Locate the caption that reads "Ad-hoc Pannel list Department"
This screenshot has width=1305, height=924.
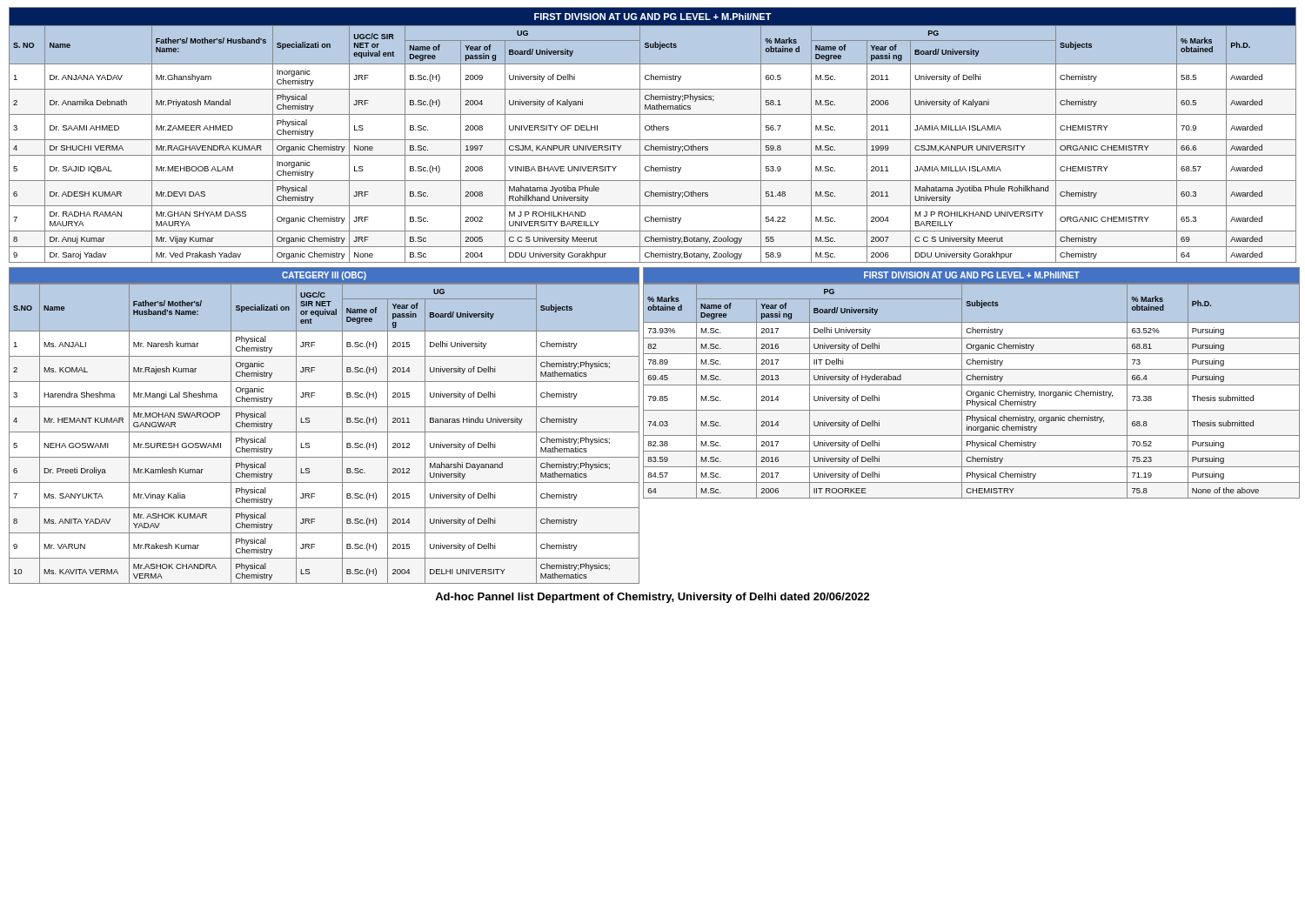[652, 596]
